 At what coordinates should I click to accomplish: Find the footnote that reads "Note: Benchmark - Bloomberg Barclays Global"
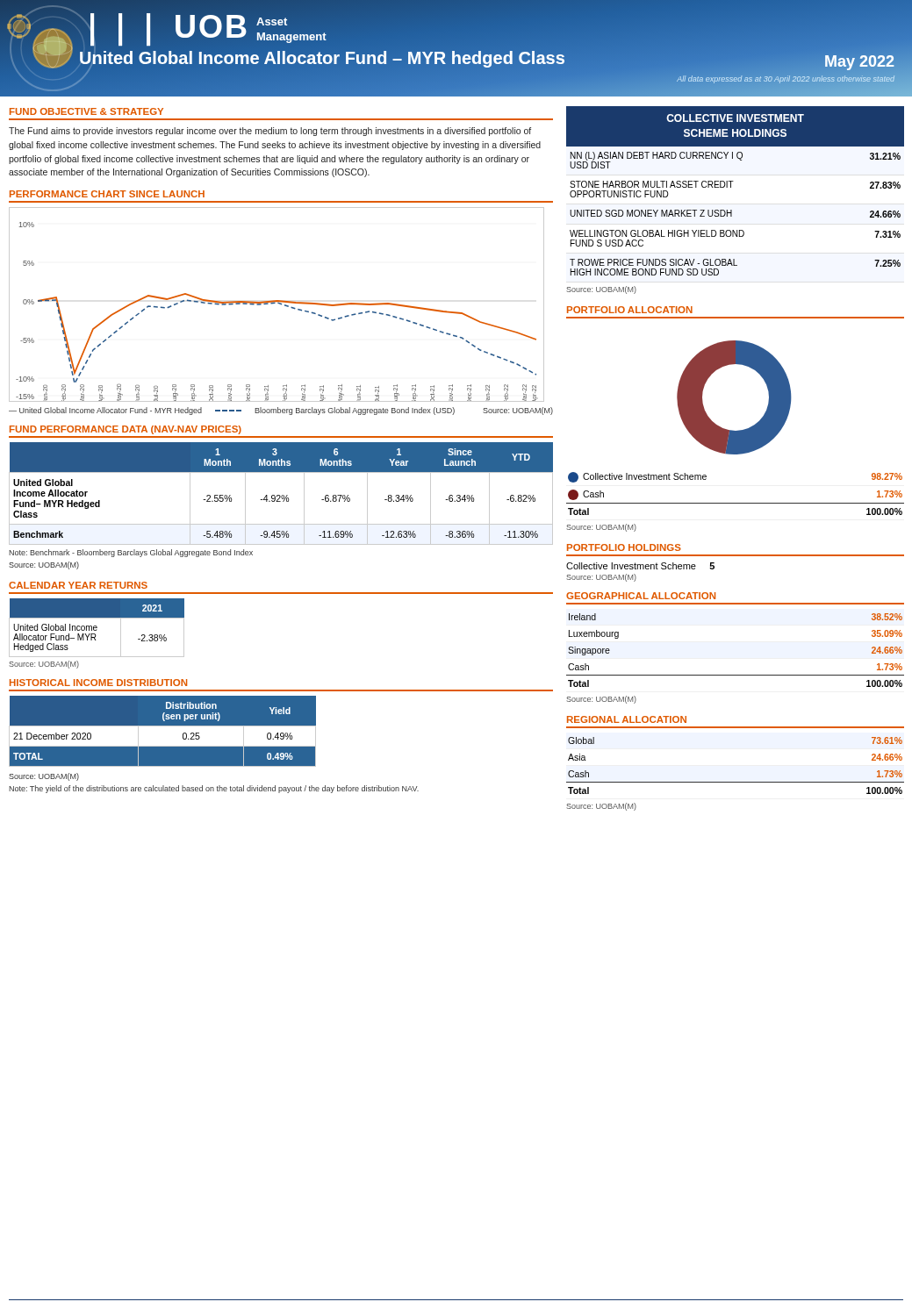pyautogui.click(x=131, y=559)
